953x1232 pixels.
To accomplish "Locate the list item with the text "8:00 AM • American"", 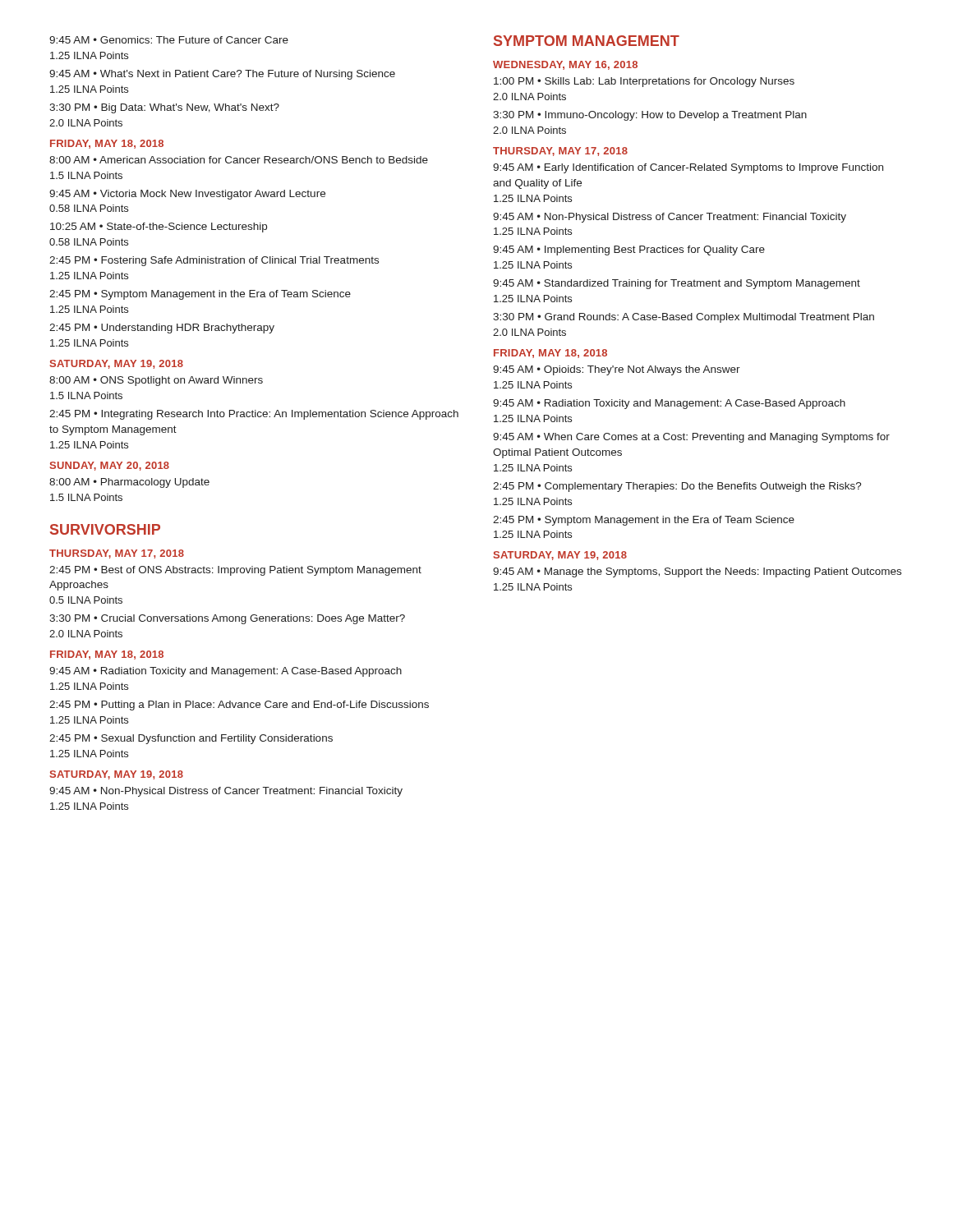I will [255, 167].
